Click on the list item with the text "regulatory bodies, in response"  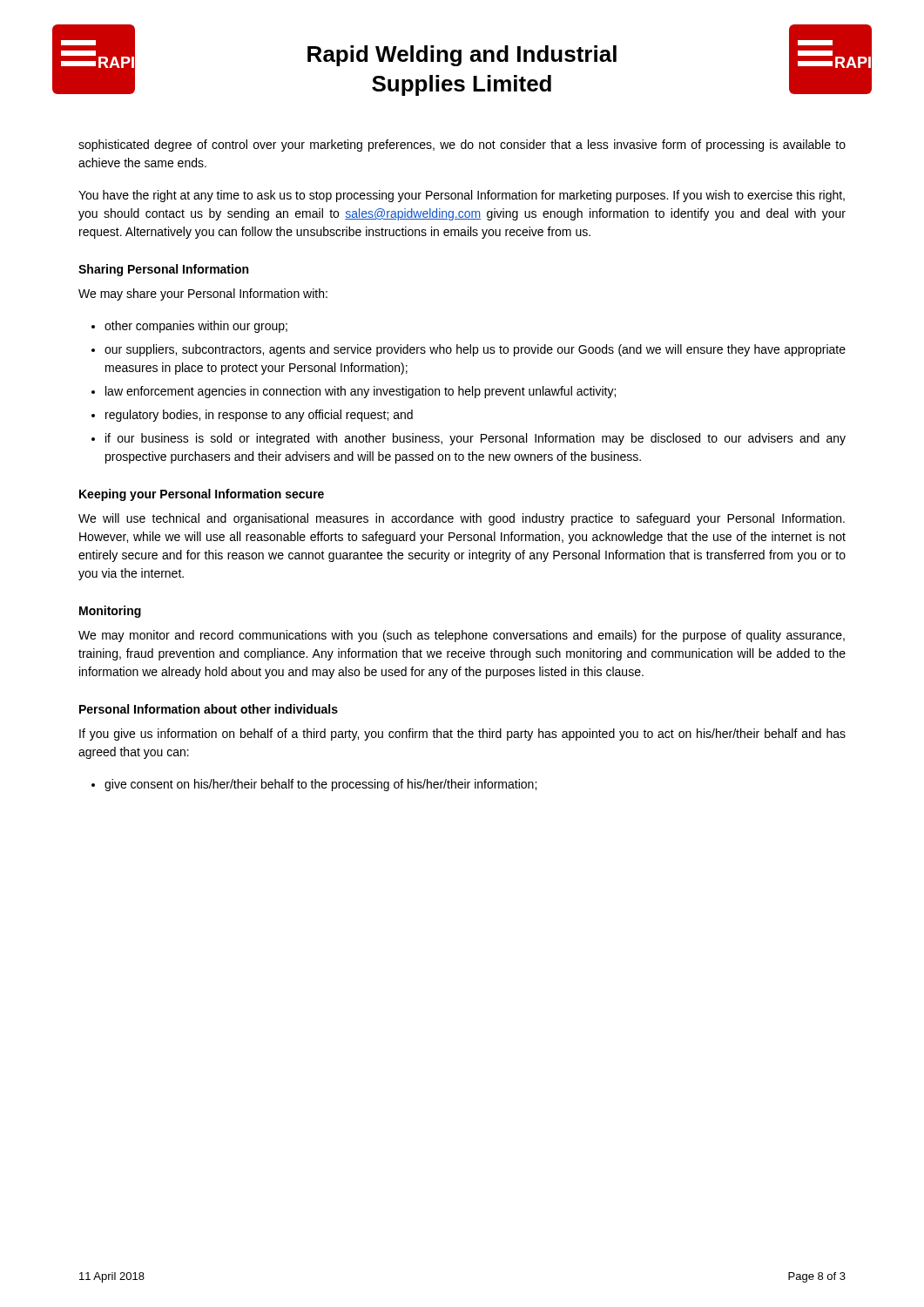click(259, 415)
